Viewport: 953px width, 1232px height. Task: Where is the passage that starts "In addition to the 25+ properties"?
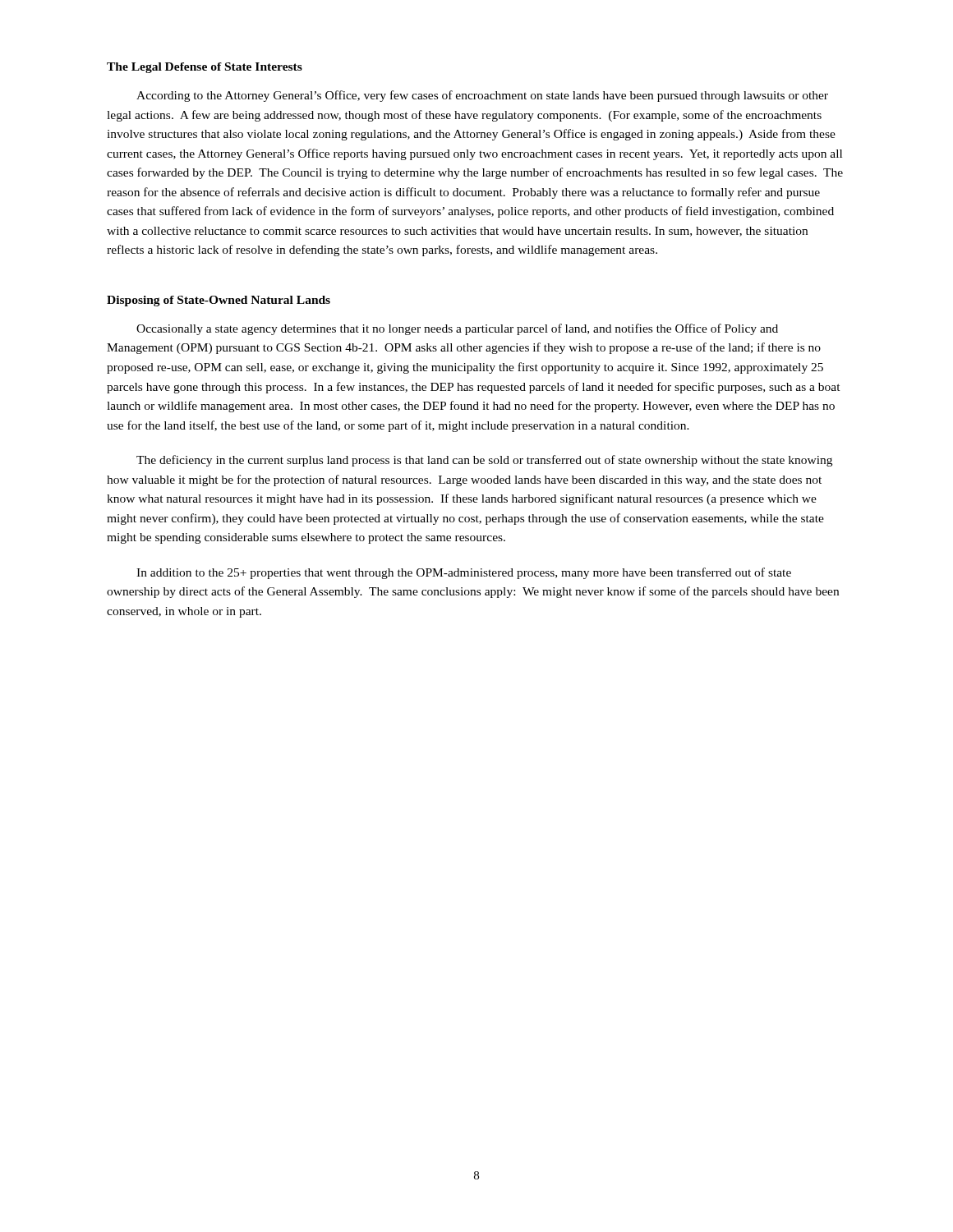point(476,592)
